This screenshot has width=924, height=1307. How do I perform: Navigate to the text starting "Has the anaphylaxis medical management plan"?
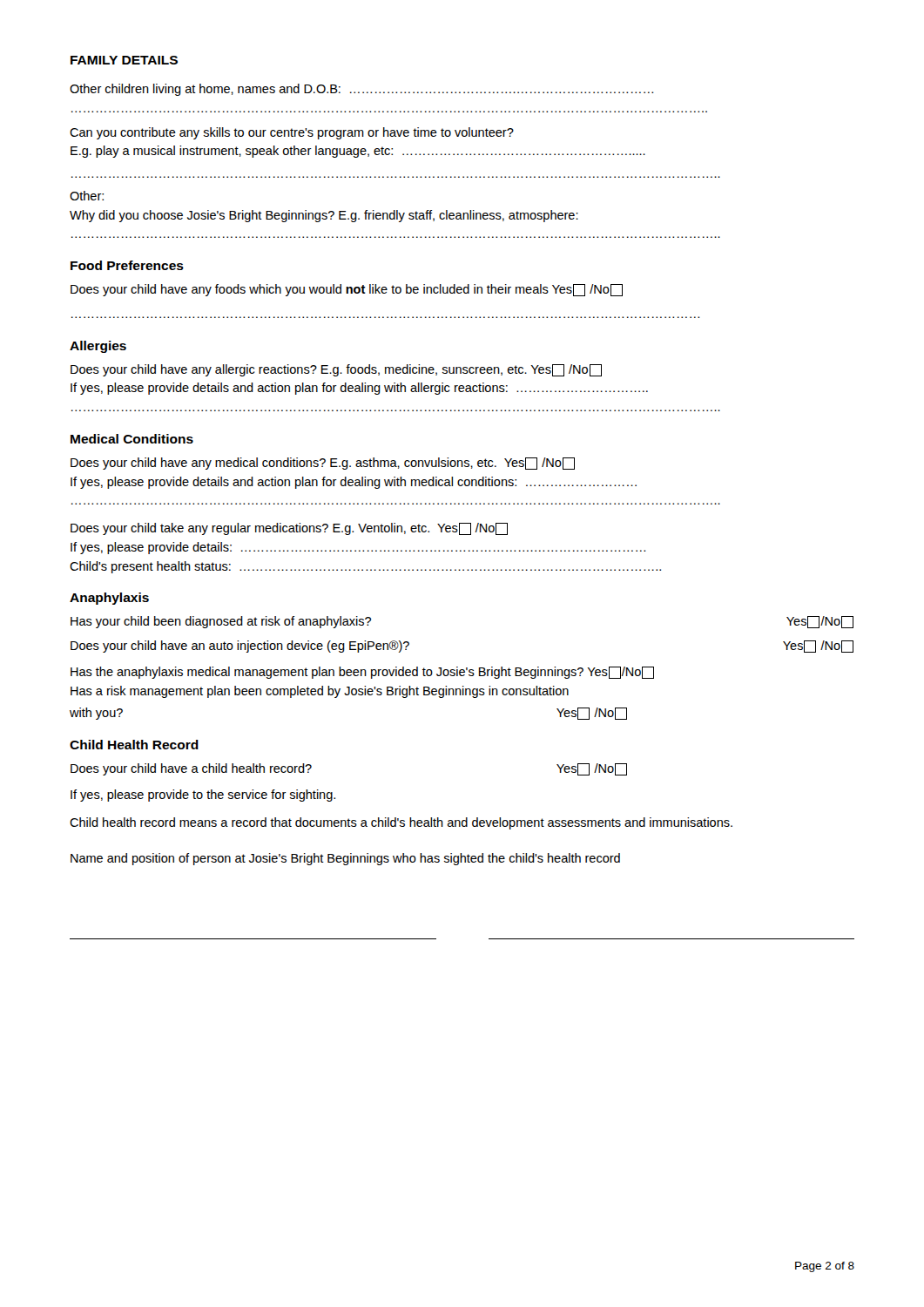coord(362,681)
